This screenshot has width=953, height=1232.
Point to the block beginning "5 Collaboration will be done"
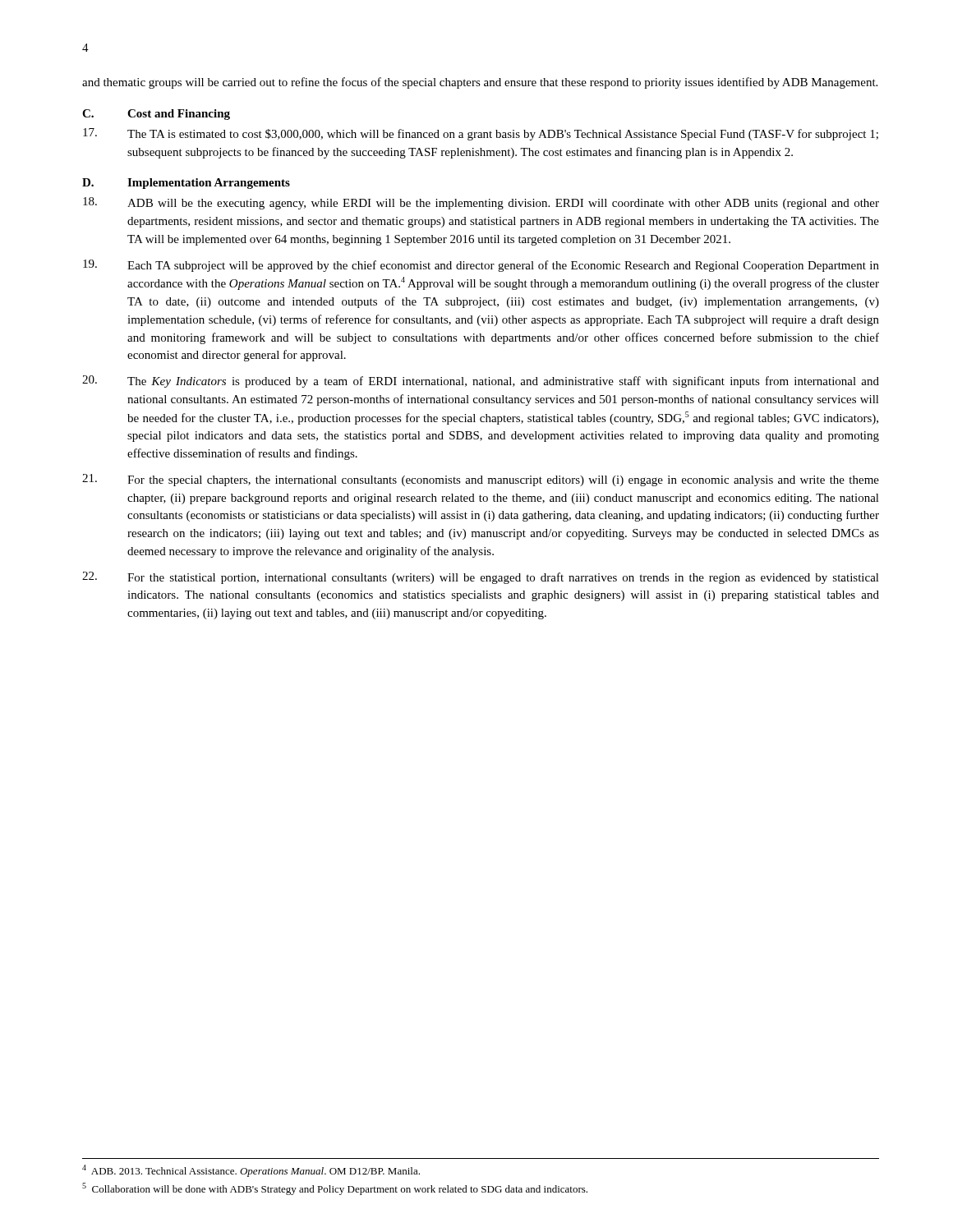pos(335,1189)
